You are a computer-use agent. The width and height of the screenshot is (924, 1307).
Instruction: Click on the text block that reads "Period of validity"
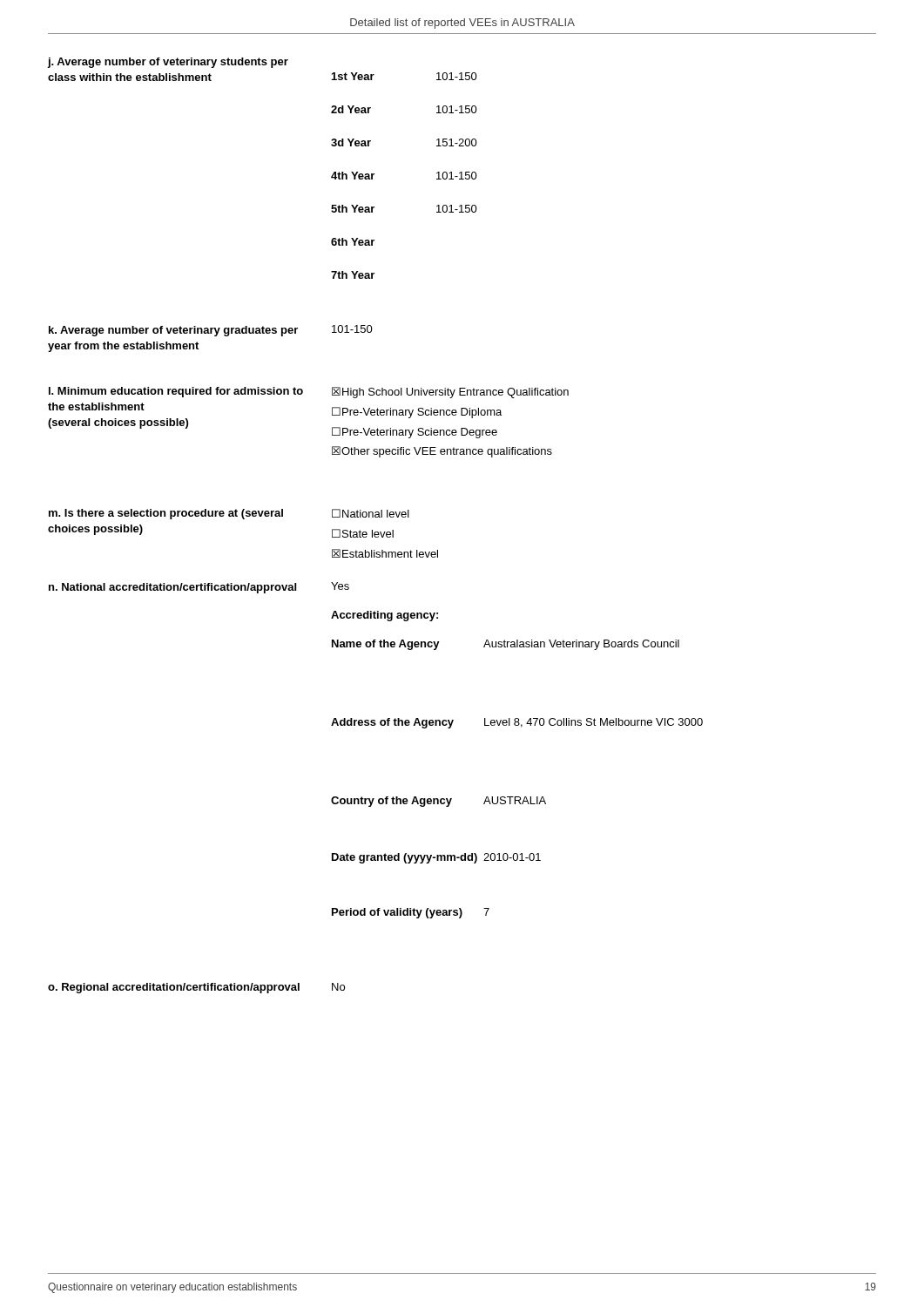[411, 913]
